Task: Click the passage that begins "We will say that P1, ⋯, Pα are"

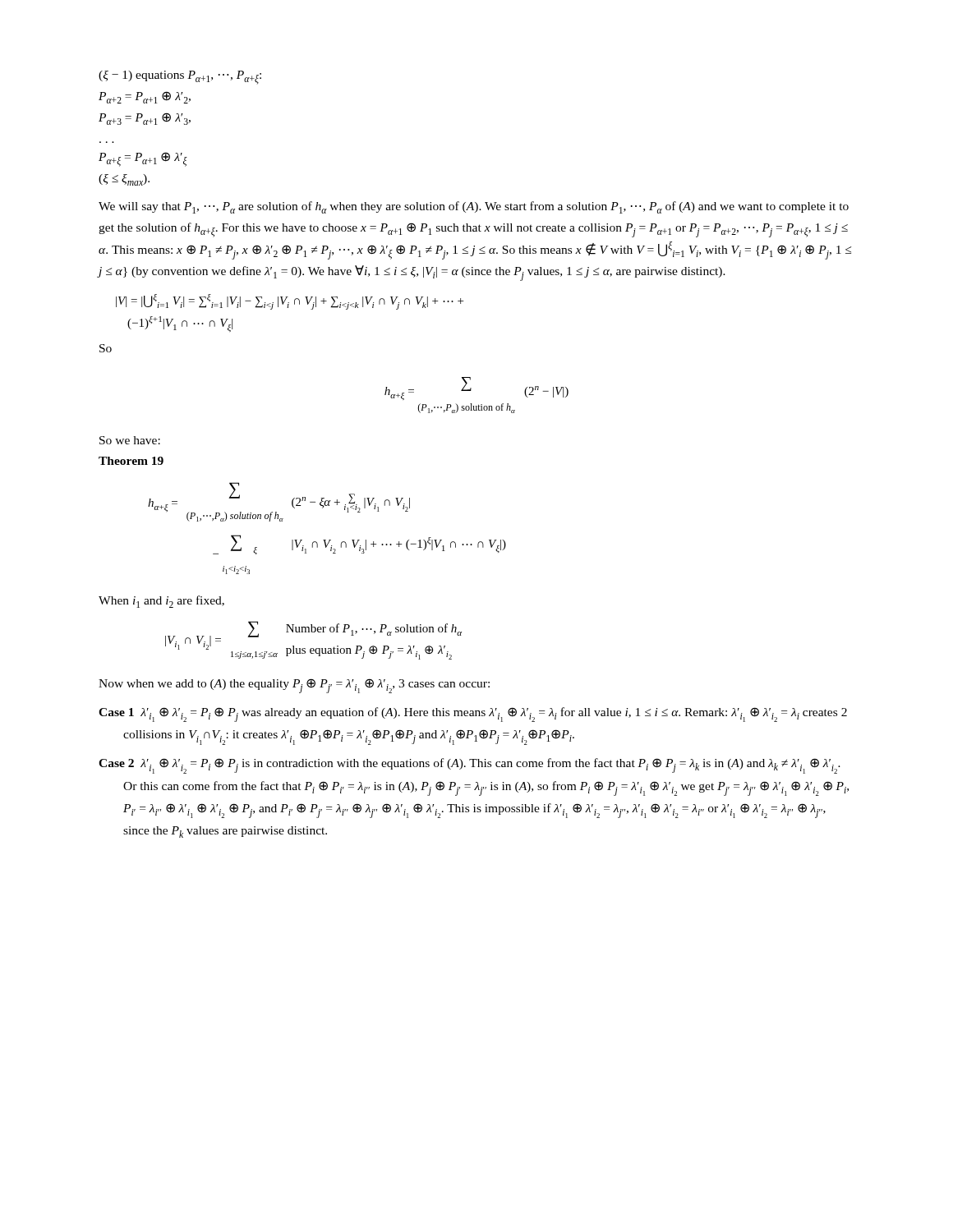Action: point(475,240)
